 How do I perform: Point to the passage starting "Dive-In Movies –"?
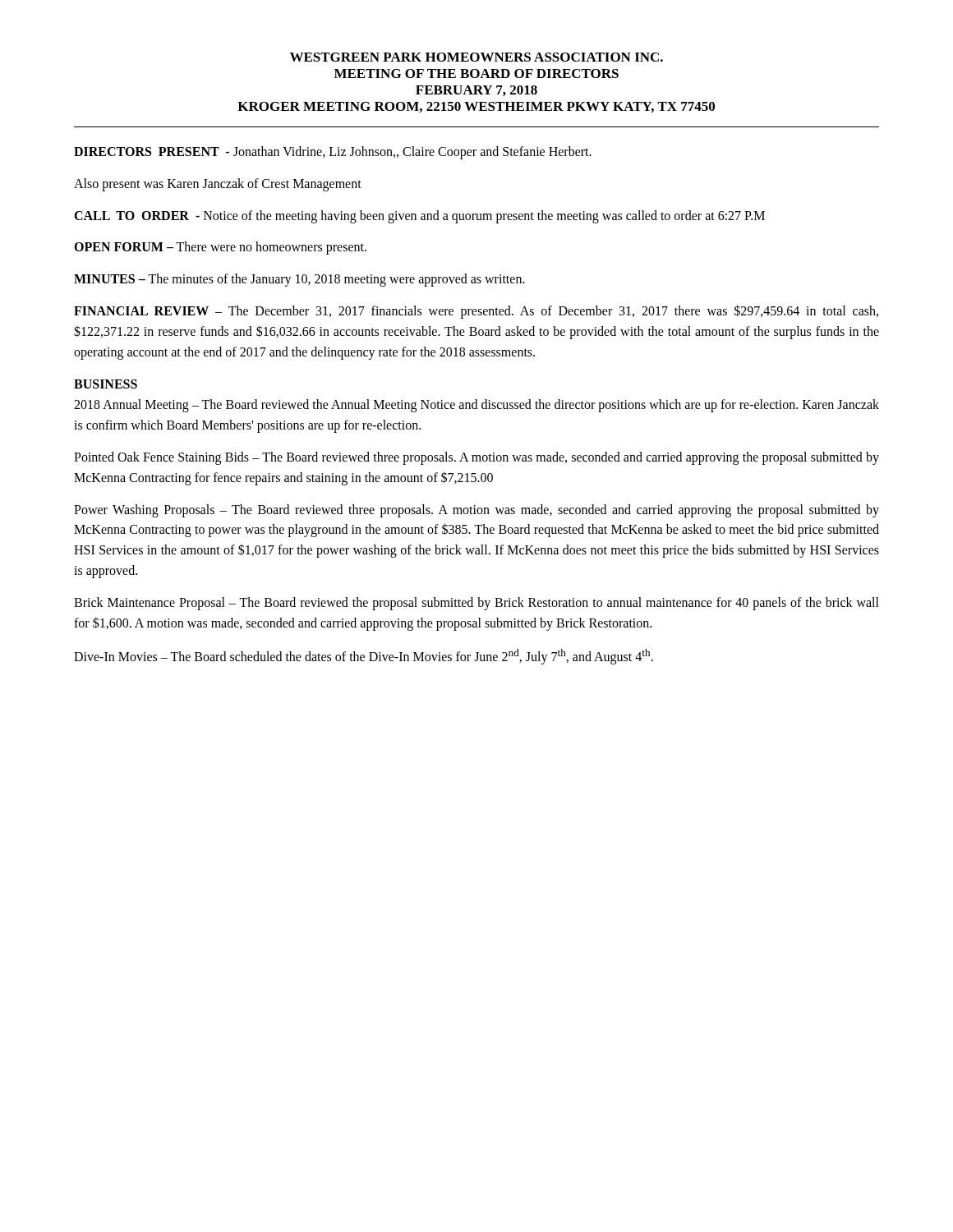click(364, 655)
